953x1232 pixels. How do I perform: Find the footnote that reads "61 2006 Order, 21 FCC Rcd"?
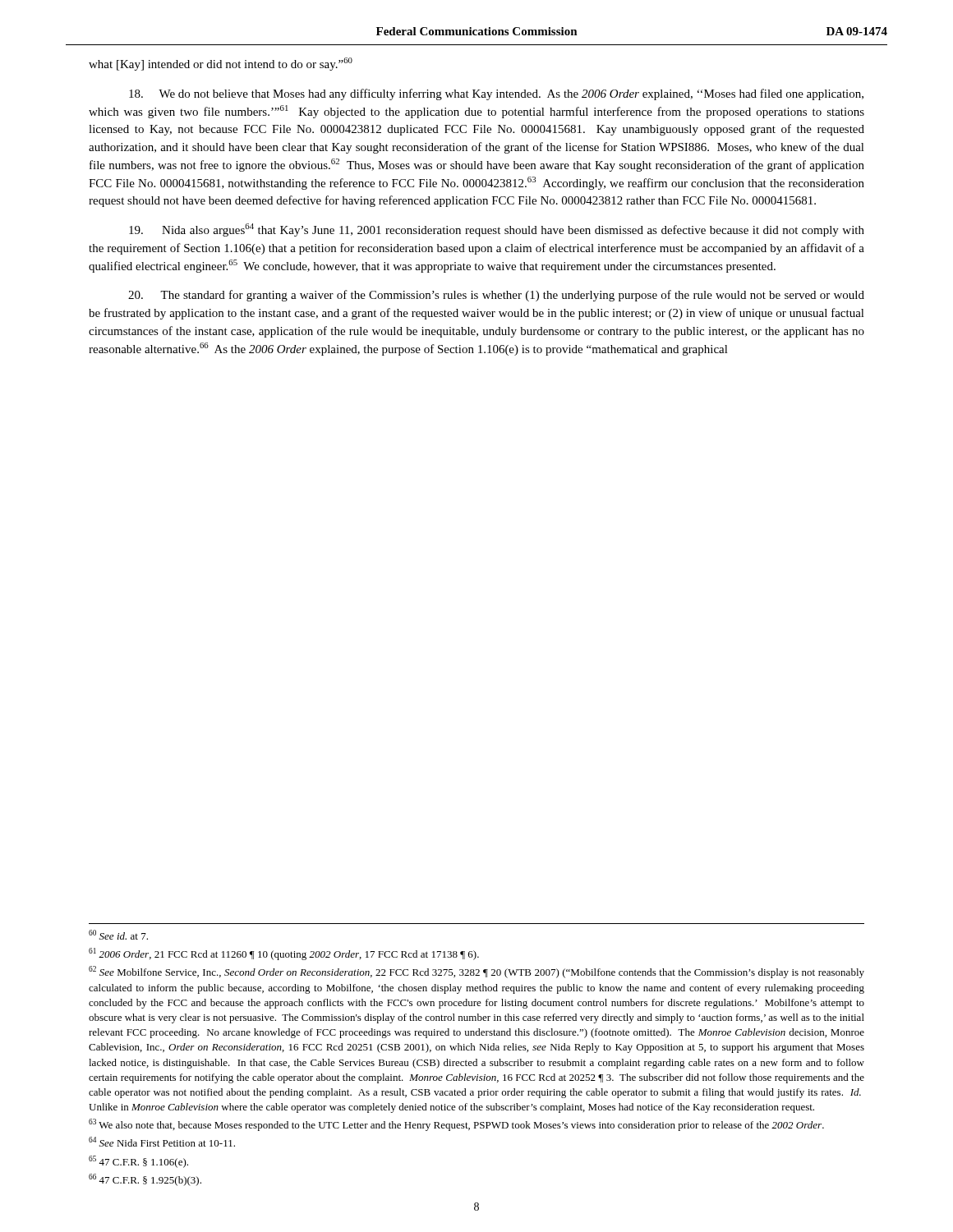[284, 954]
